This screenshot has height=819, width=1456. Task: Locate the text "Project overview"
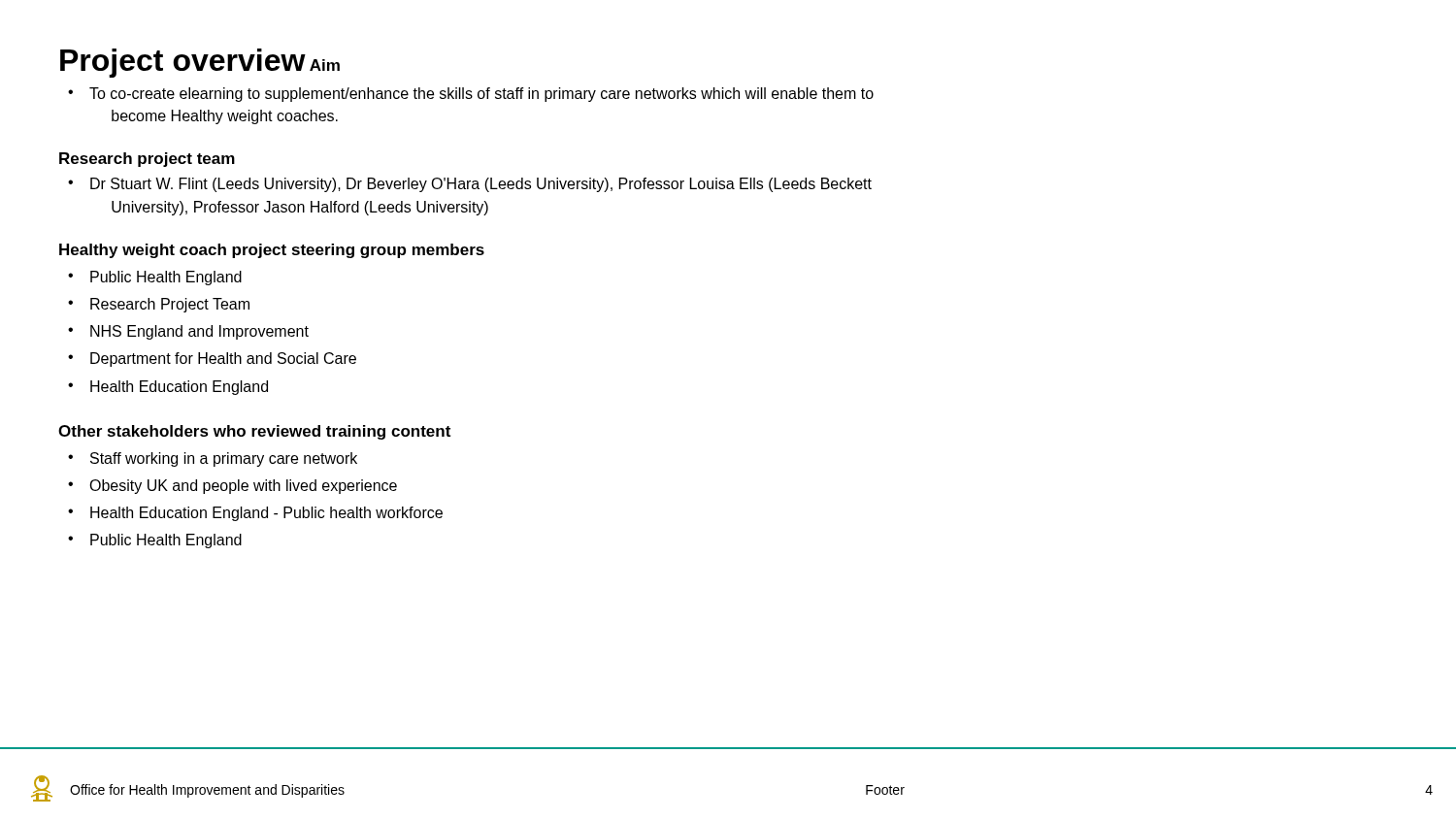click(182, 60)
